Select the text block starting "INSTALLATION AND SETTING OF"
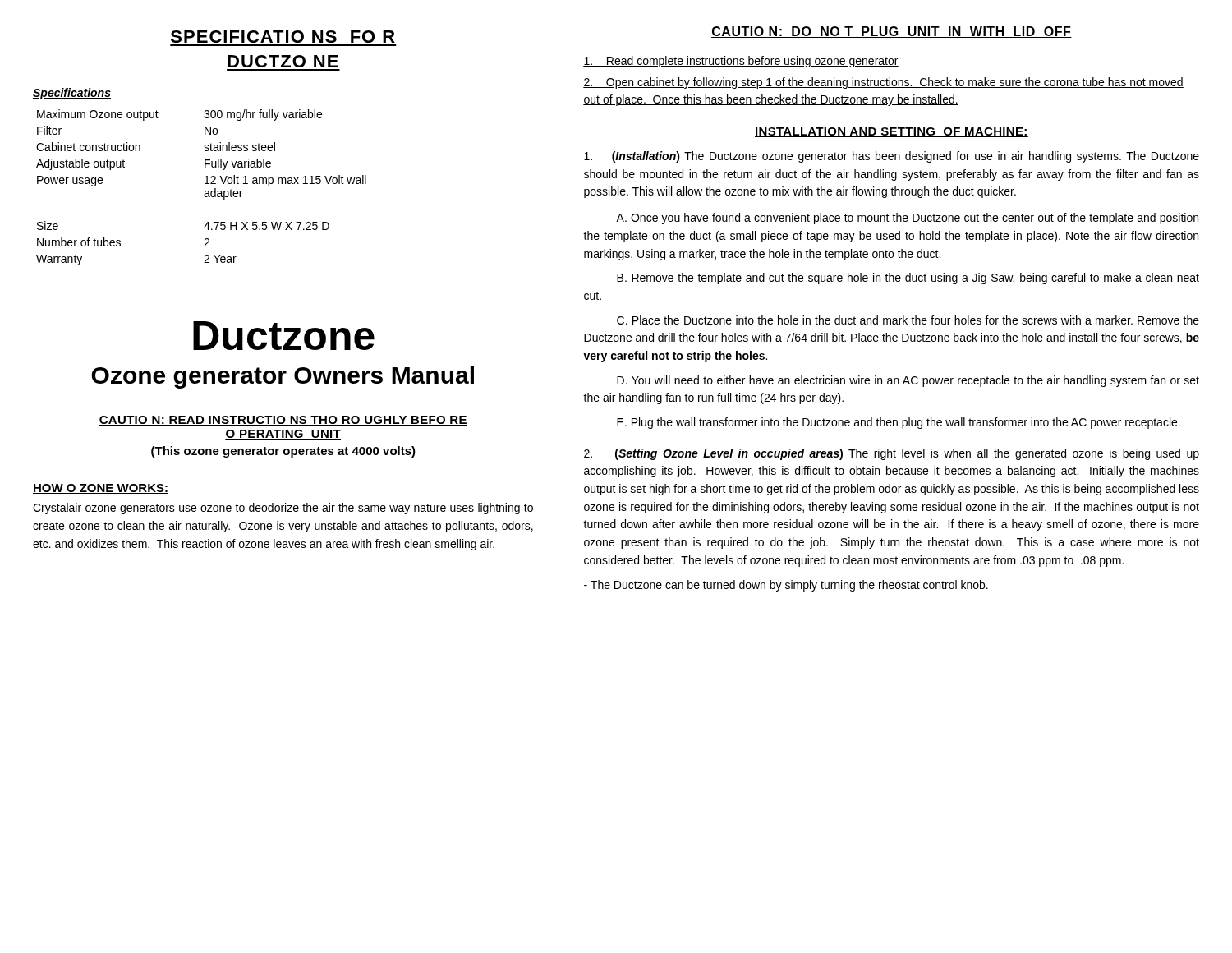Screen dimensions: 953x1232 [x=891, y=131]
